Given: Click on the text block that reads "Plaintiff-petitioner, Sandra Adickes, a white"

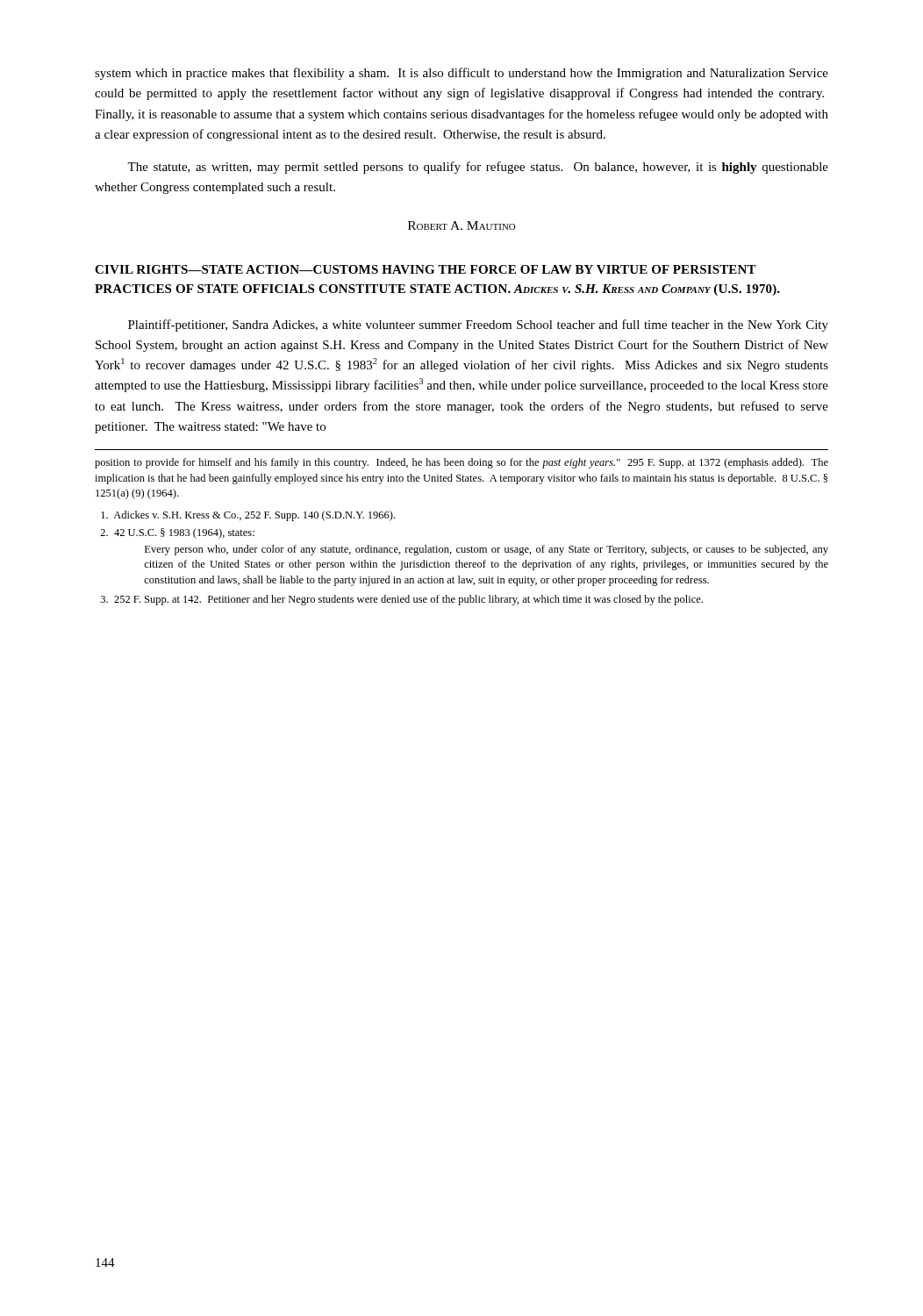Looking at the screenshot, I should tap(462, 375).
